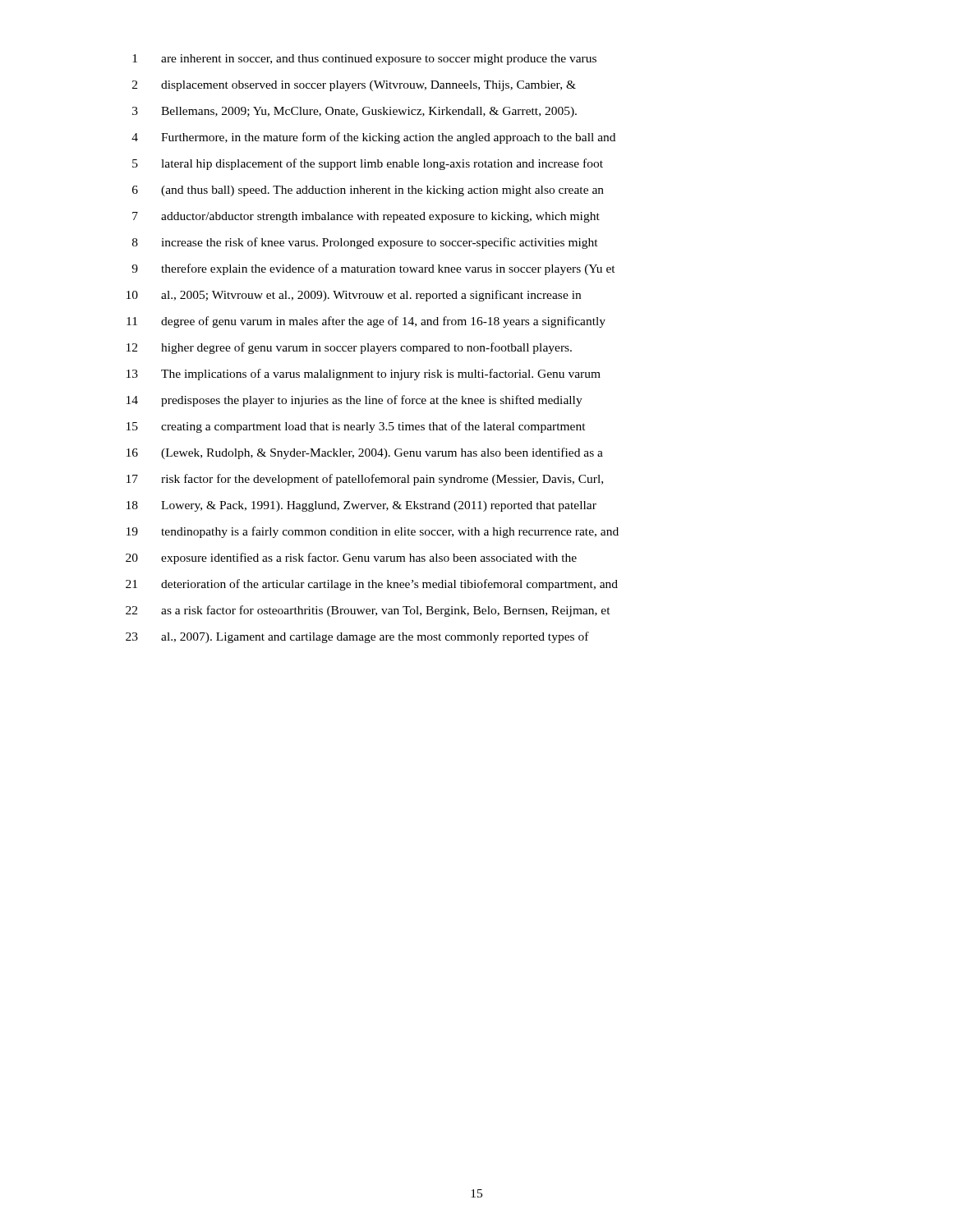The height and width of the screenshot is (1232, 953).
Task: Find the block on this page that starts "5 lateral hip"
Action: point(485,163)
